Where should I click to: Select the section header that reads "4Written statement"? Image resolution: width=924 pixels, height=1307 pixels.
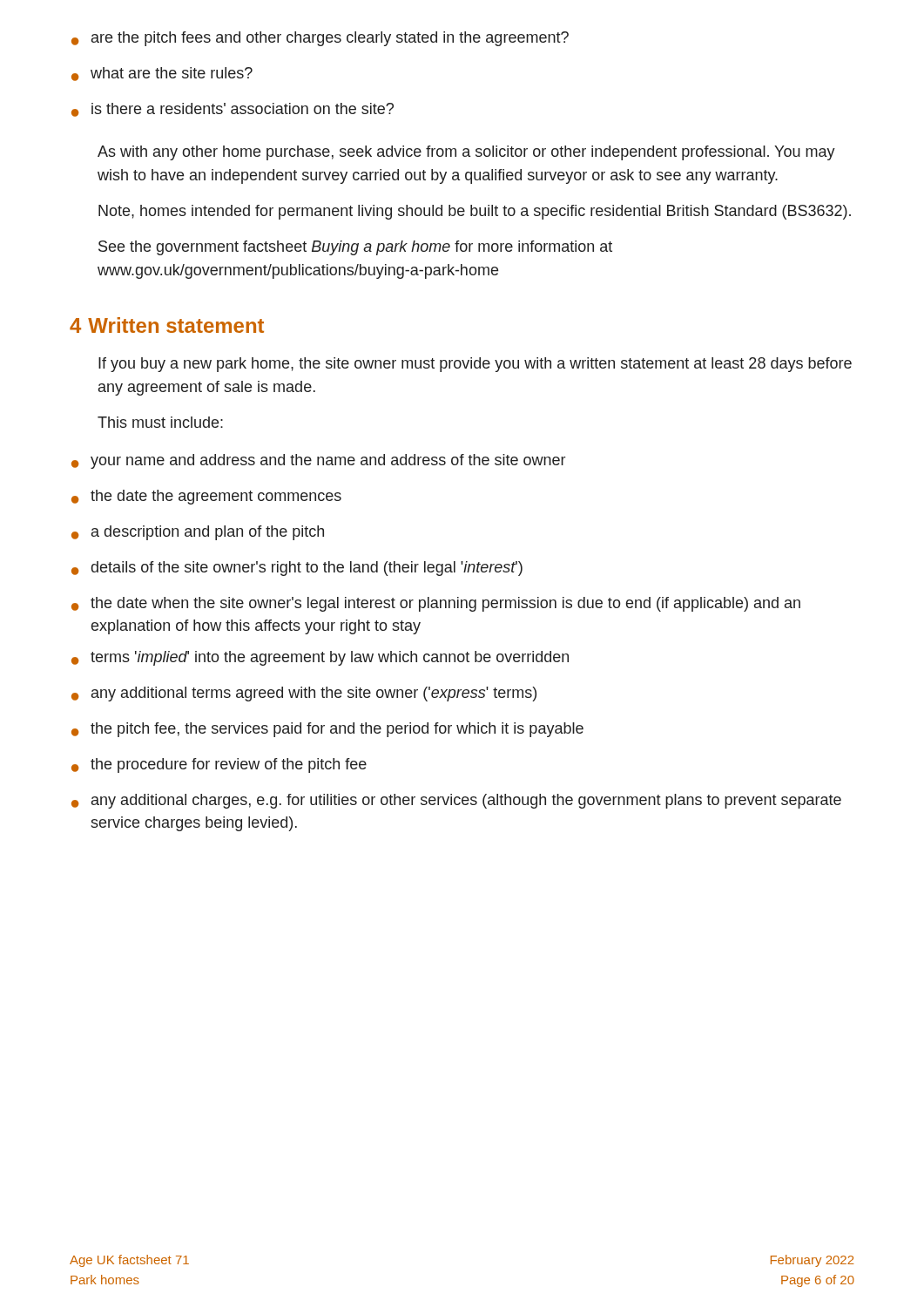(167, 325)
